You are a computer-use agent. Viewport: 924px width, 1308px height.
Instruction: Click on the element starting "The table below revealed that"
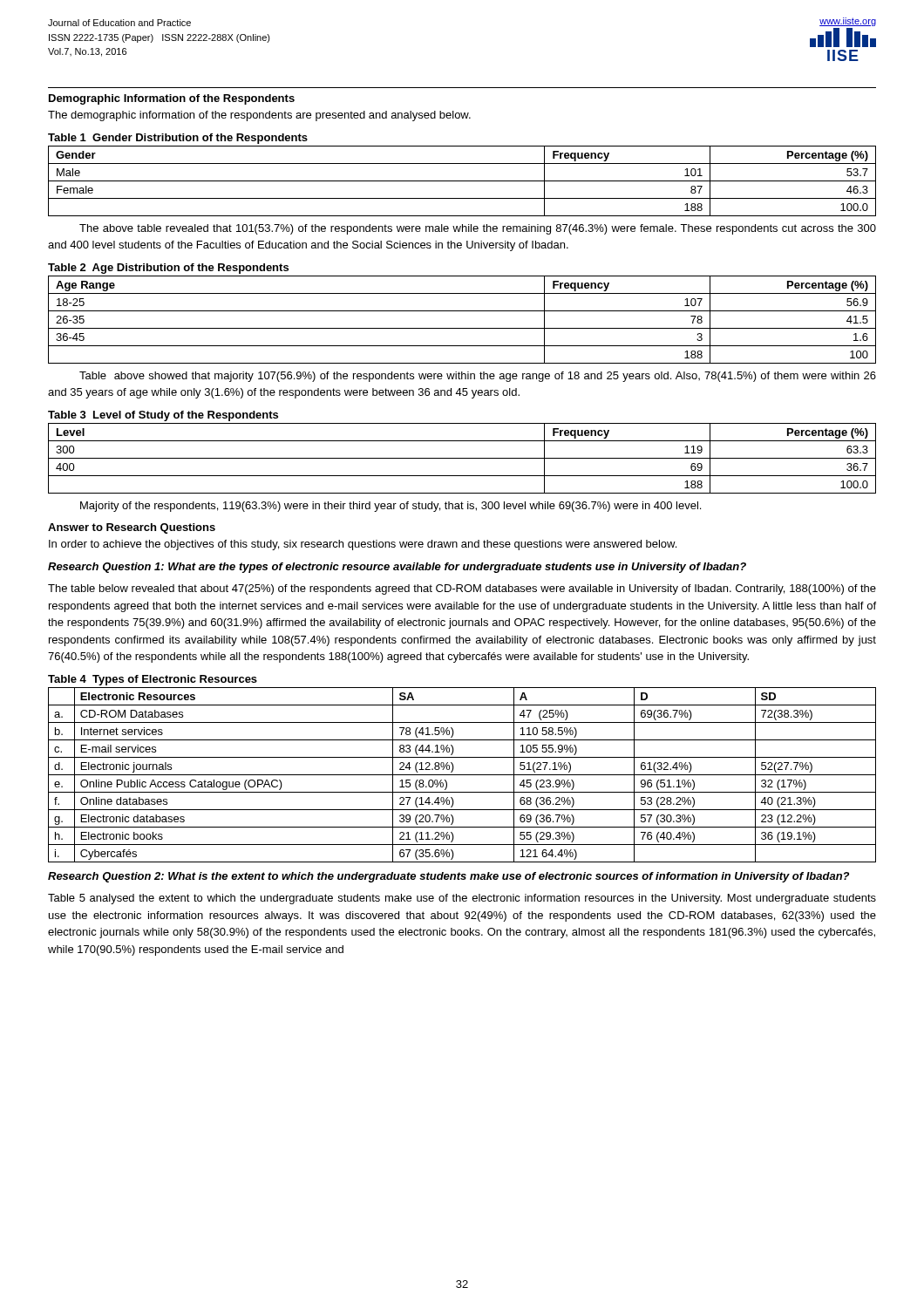tap(462, 622)
